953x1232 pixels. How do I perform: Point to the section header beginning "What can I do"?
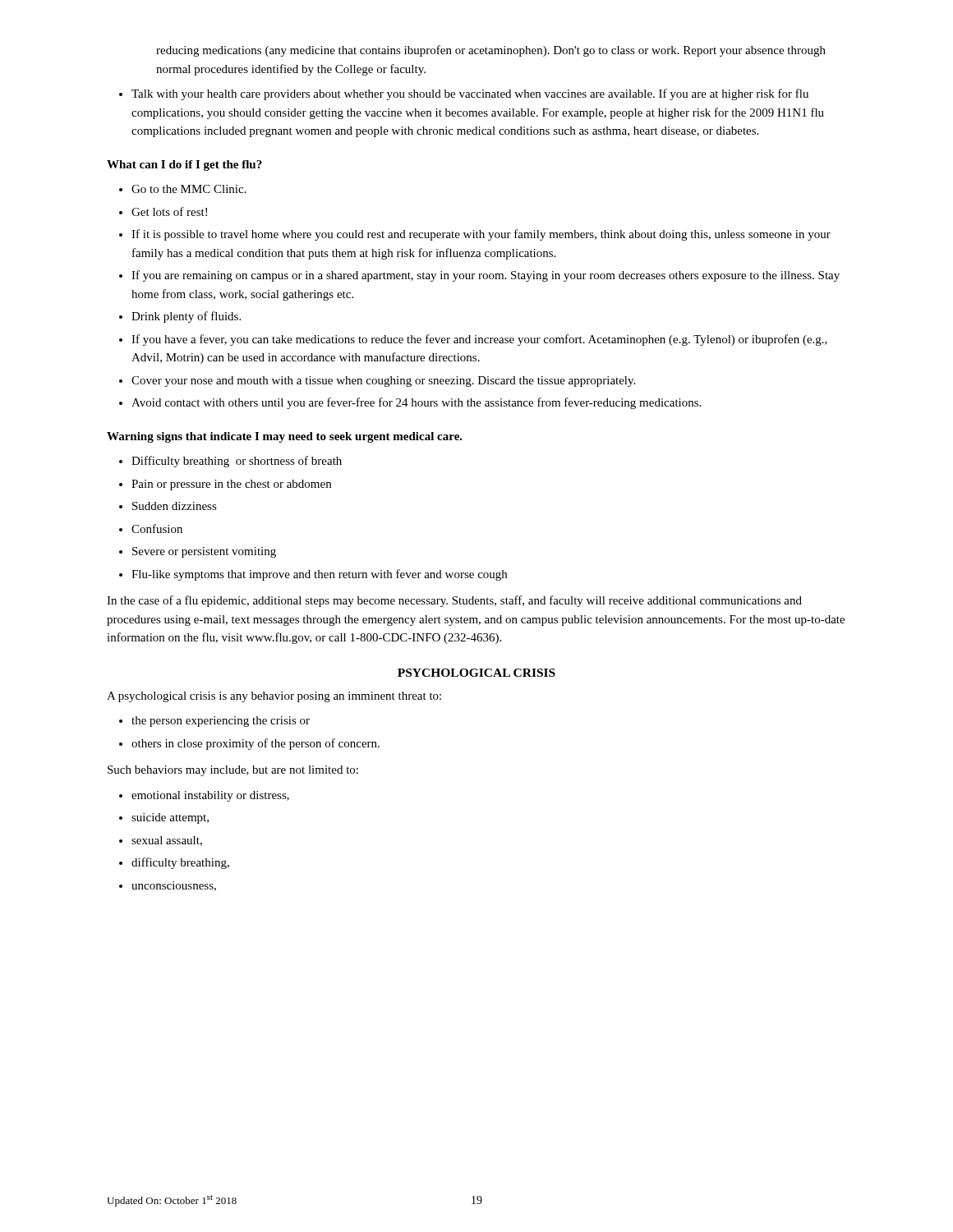coord(185,164)
